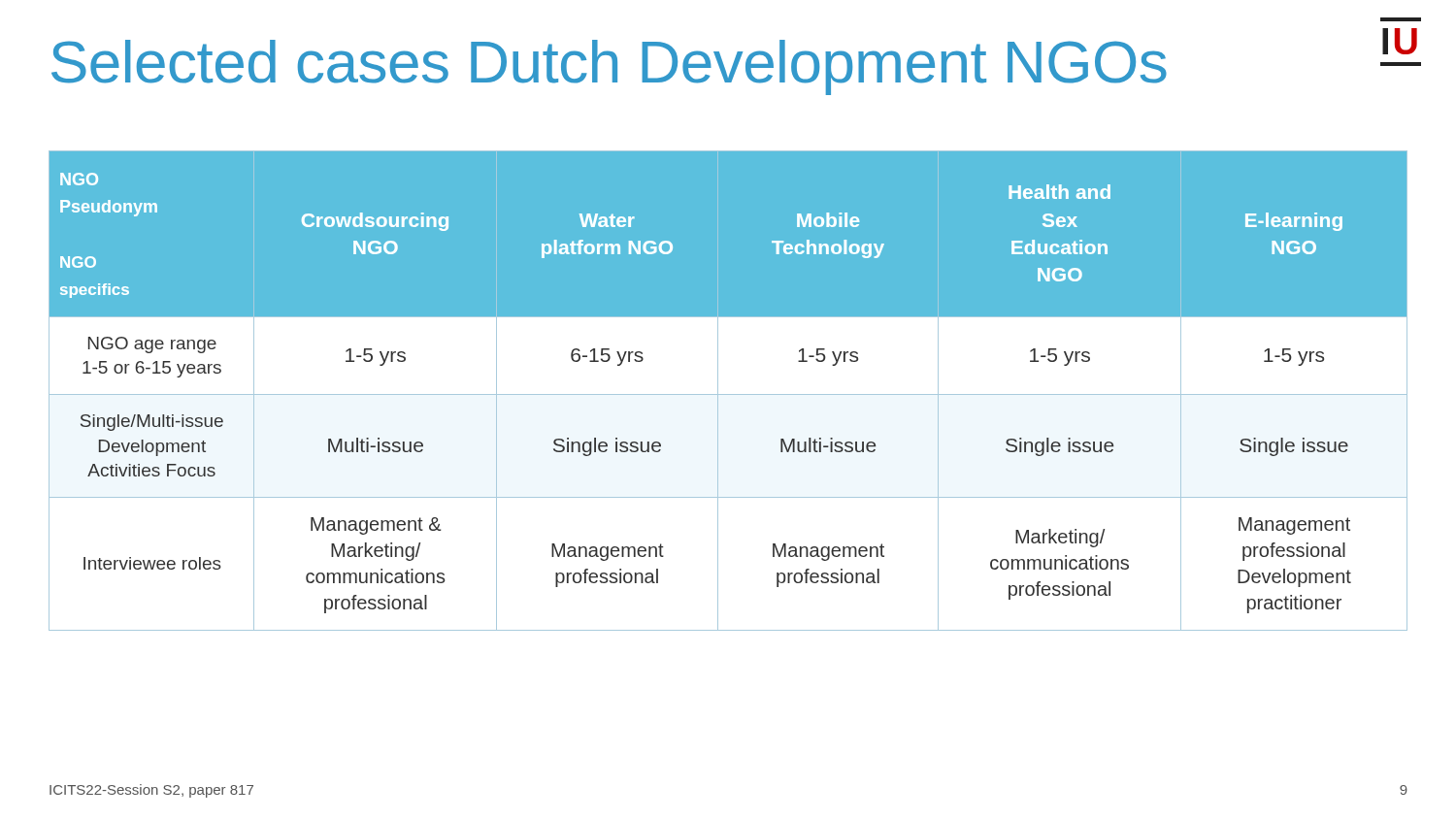This screenshot has height=819, width=1456.
Task: Find the title with the text "Selected cases Dutch Development NGOs"
Action: [608, 62]
